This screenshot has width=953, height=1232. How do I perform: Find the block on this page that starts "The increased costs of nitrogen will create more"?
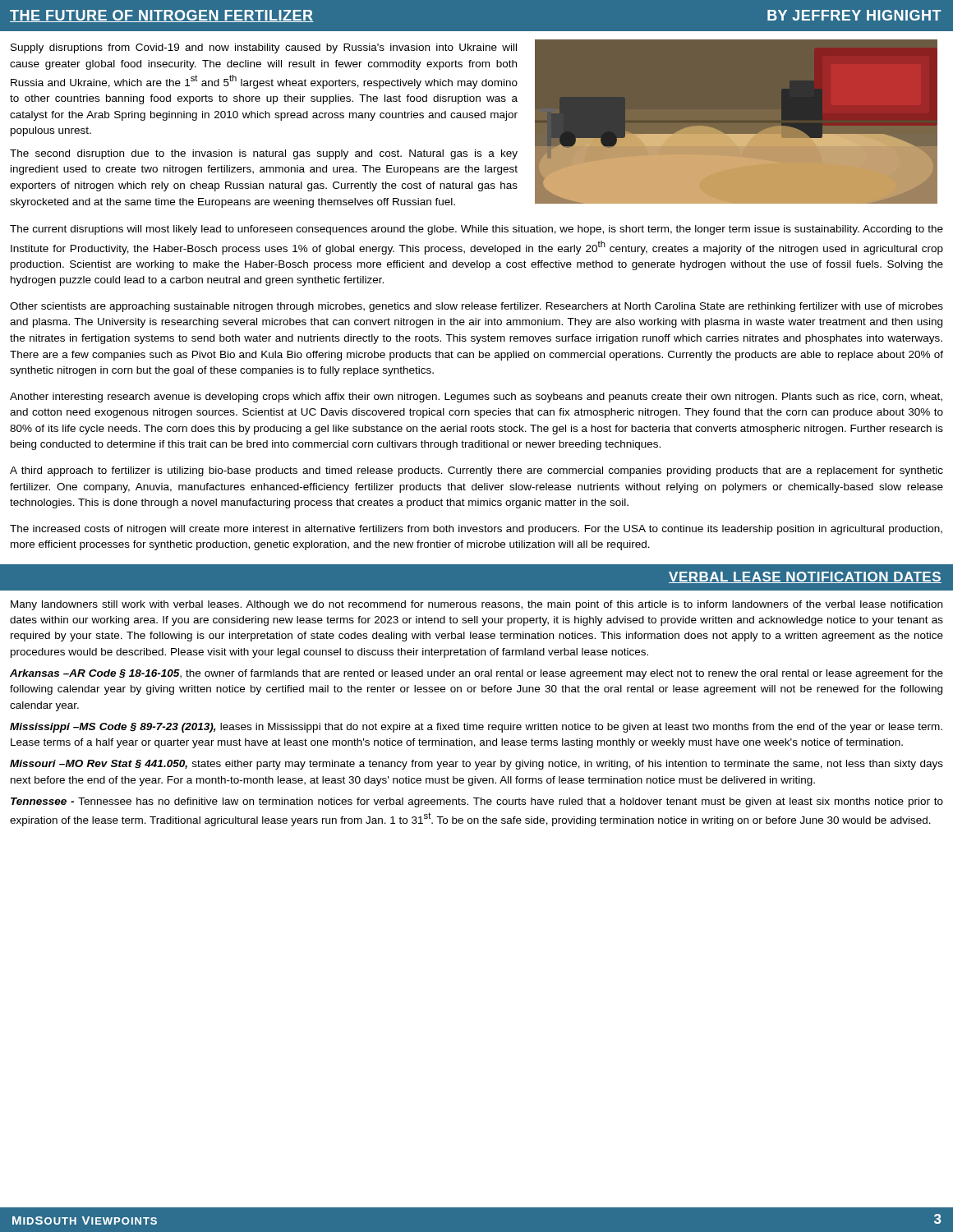coord(476,536)
